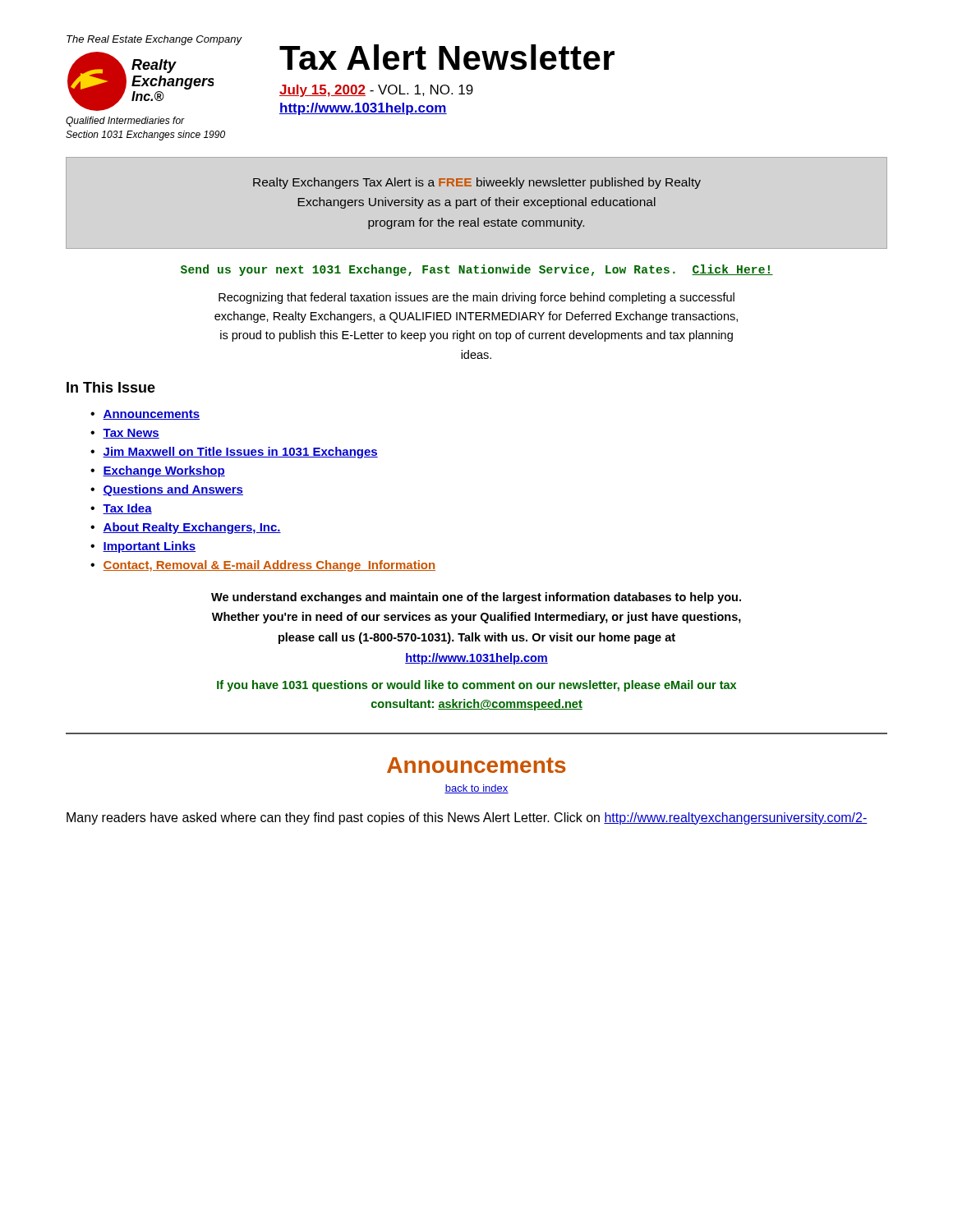Viewport: 953px width, 1232px height.
Task: Select the text block with the text "Recognizing that federal taxation"
Action: pos(476,326)
